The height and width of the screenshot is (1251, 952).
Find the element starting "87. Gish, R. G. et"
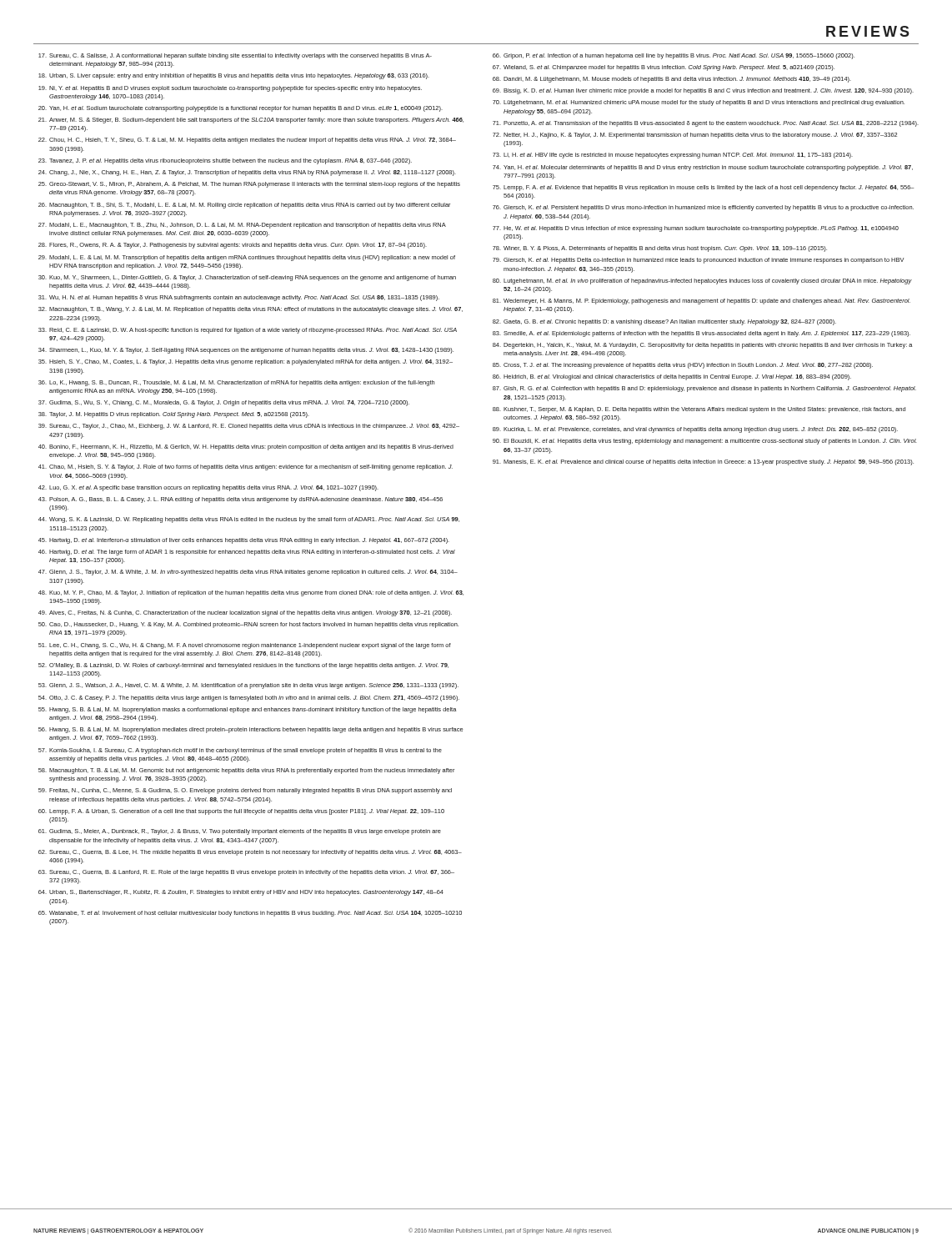(x=703, y=393)
